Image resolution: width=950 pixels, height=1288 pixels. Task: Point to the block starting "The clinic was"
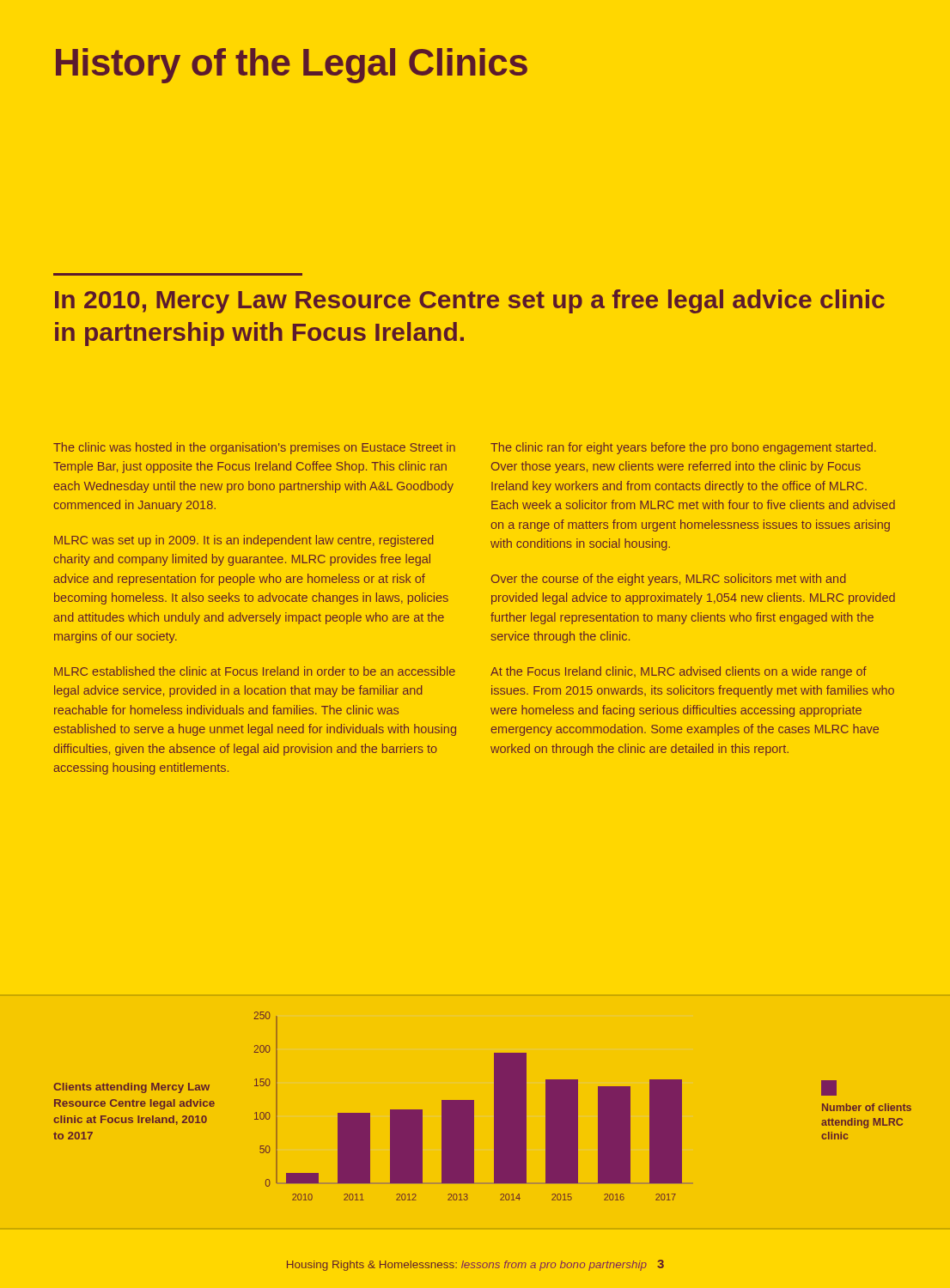[x=256, y=608]
